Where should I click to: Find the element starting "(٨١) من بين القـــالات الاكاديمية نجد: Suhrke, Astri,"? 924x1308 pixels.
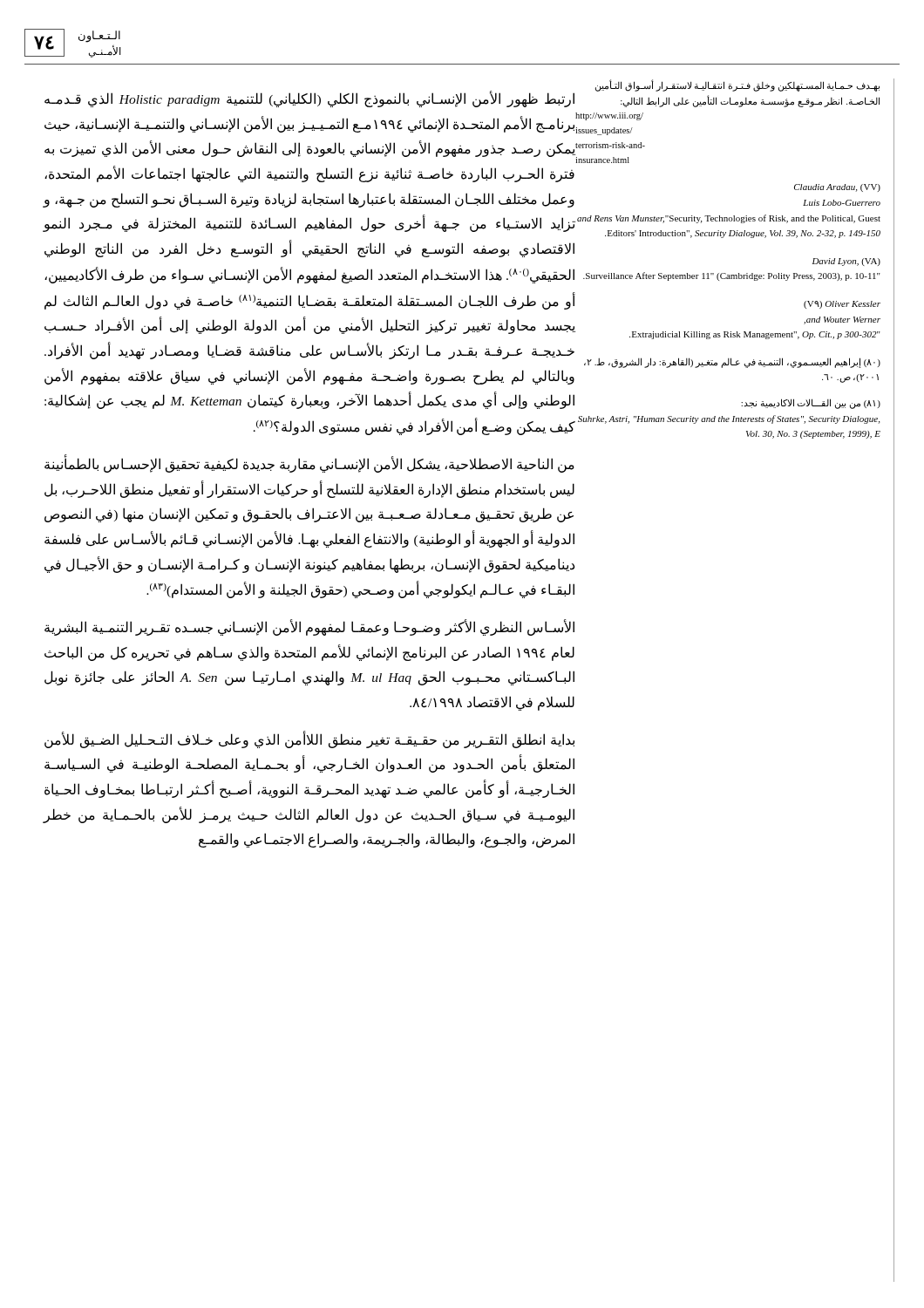(x=729, y=418)
